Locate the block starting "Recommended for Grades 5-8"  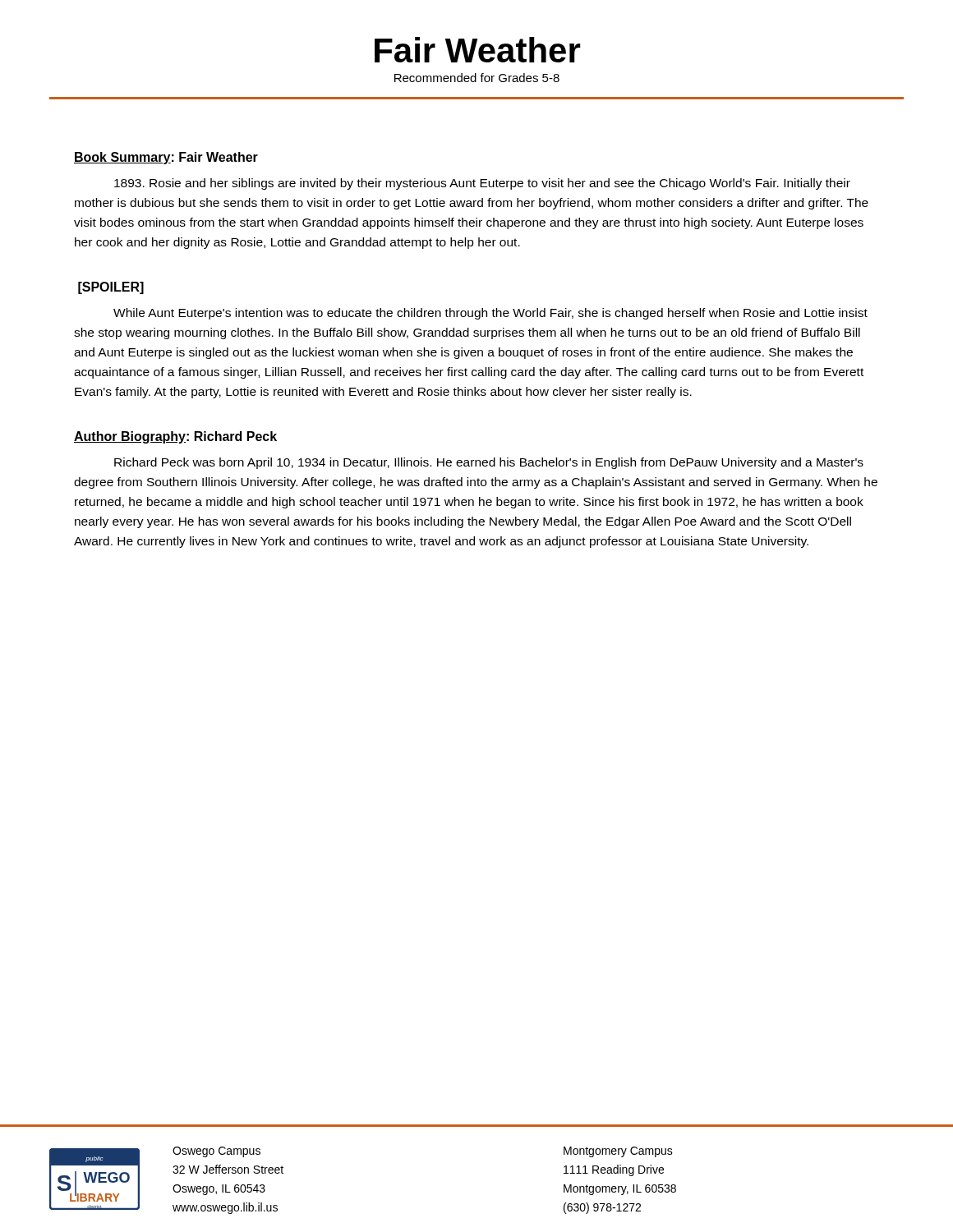[476, 78]
